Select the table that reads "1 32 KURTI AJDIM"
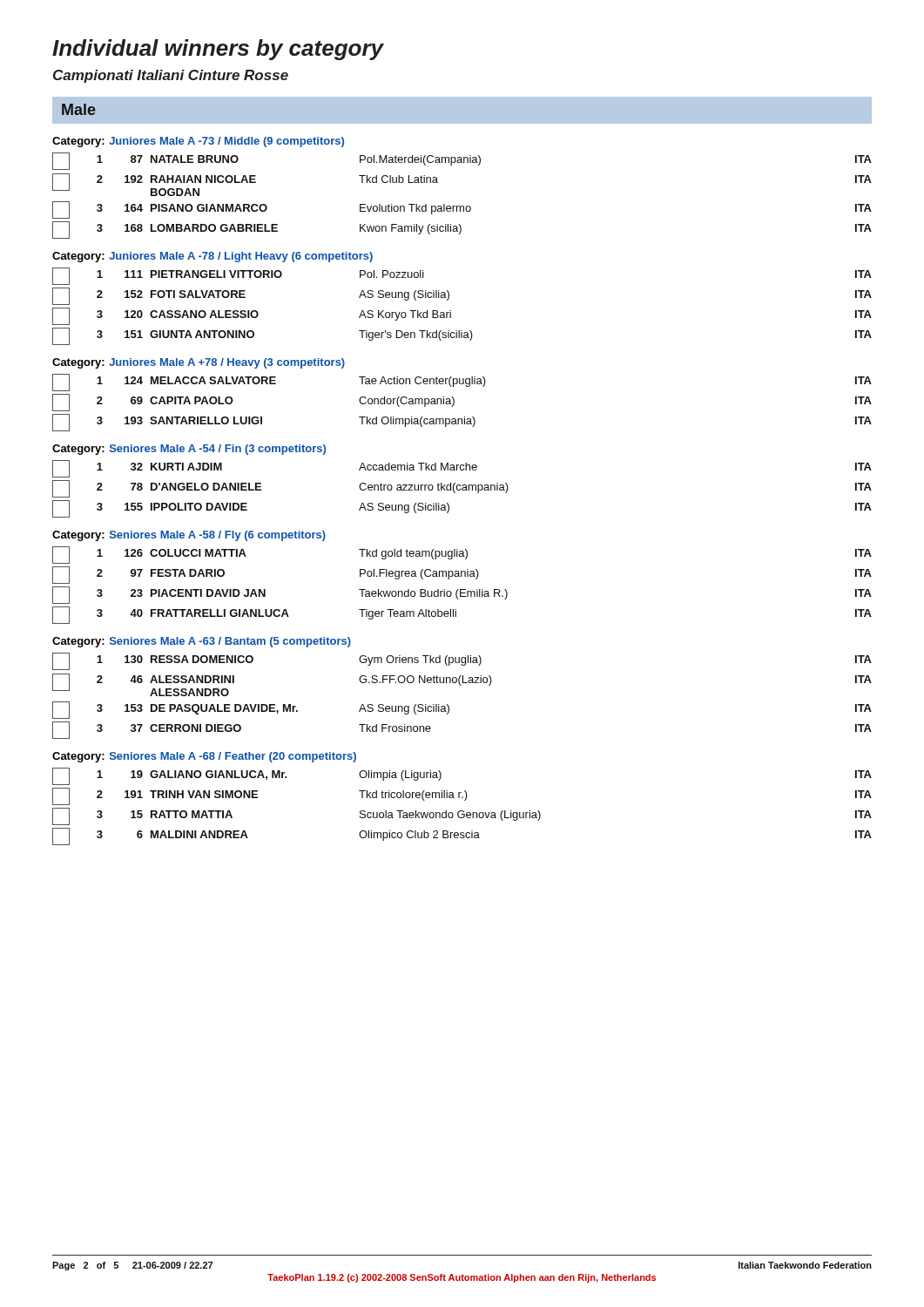This screenshot has width=924, height=1307. pyautogui.click(x=462, y=488)
